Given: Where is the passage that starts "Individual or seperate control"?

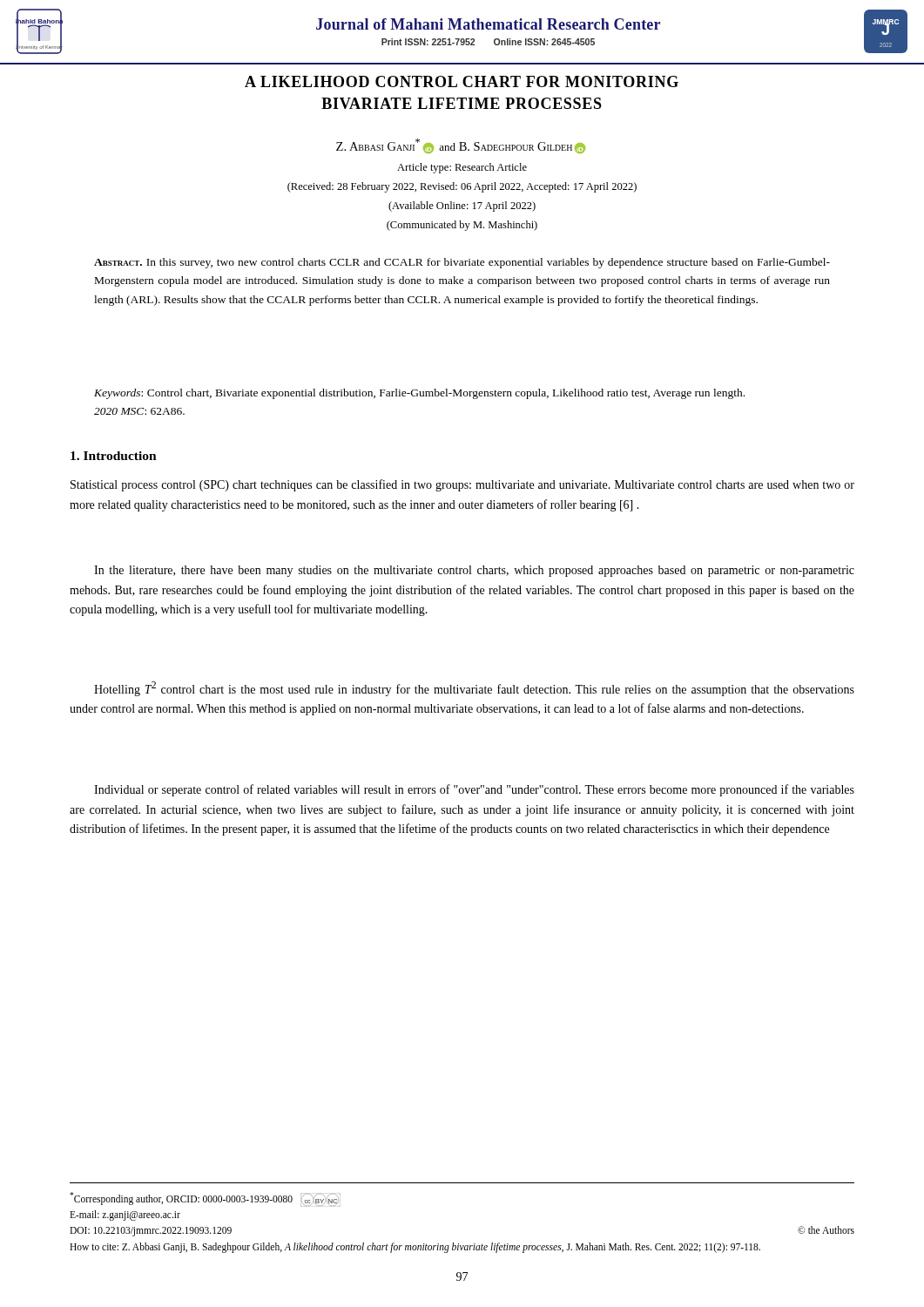Looking at the screenshot, I should click(x=462, y=810).
